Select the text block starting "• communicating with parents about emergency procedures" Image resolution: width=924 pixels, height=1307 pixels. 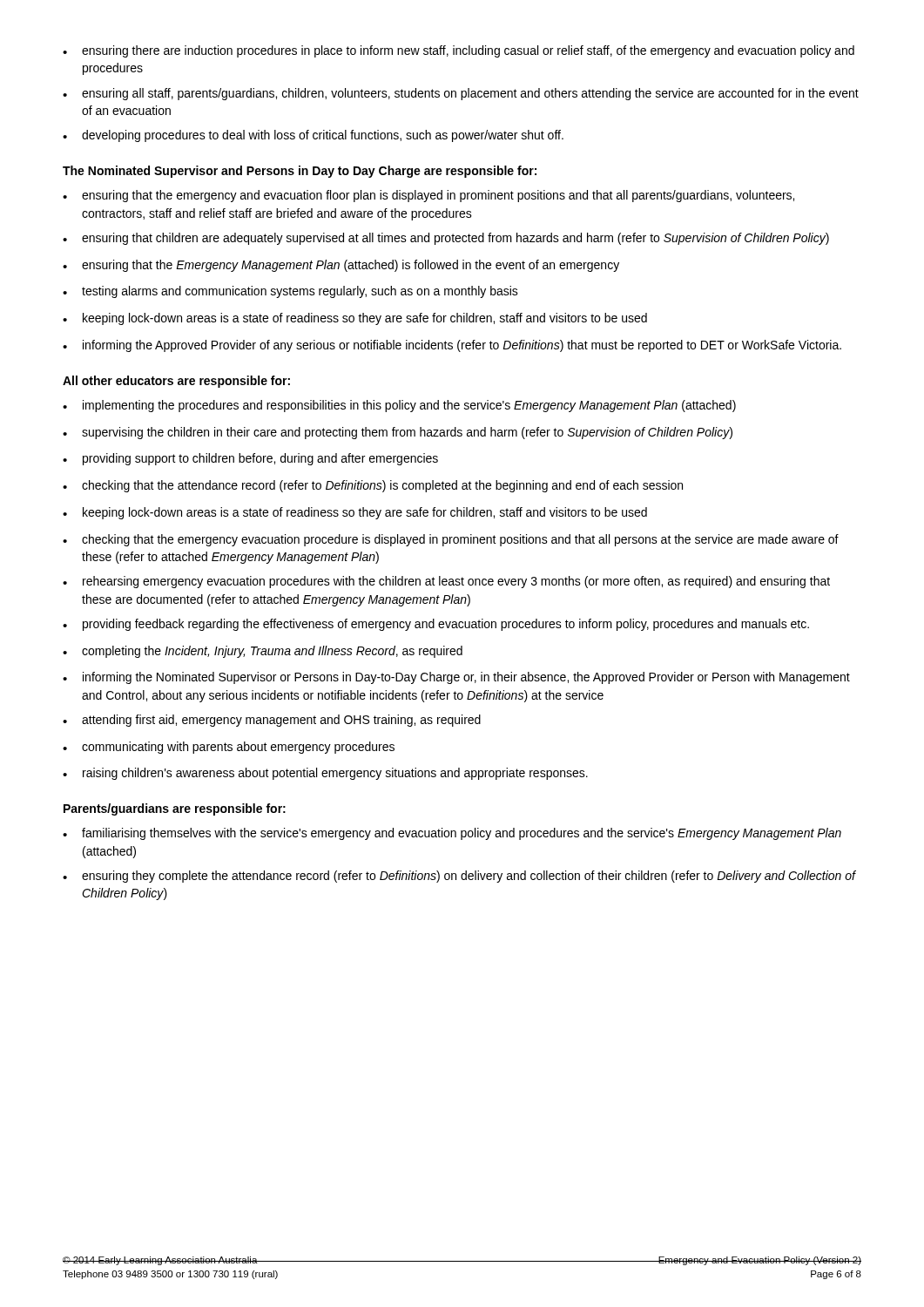tap(229, 748)
